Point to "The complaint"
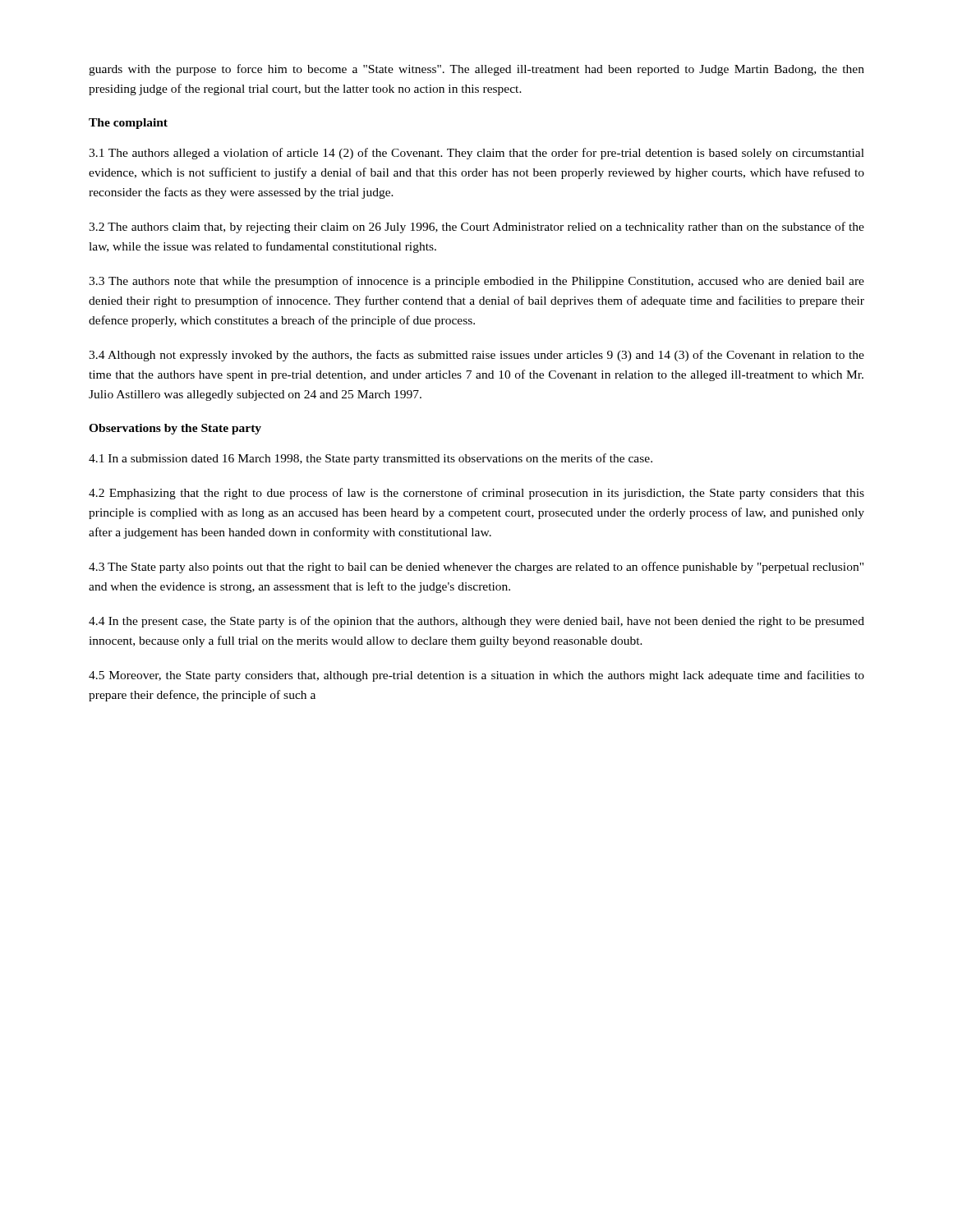953x1232 pixels. pyautogui.click(x=128, y=122)
